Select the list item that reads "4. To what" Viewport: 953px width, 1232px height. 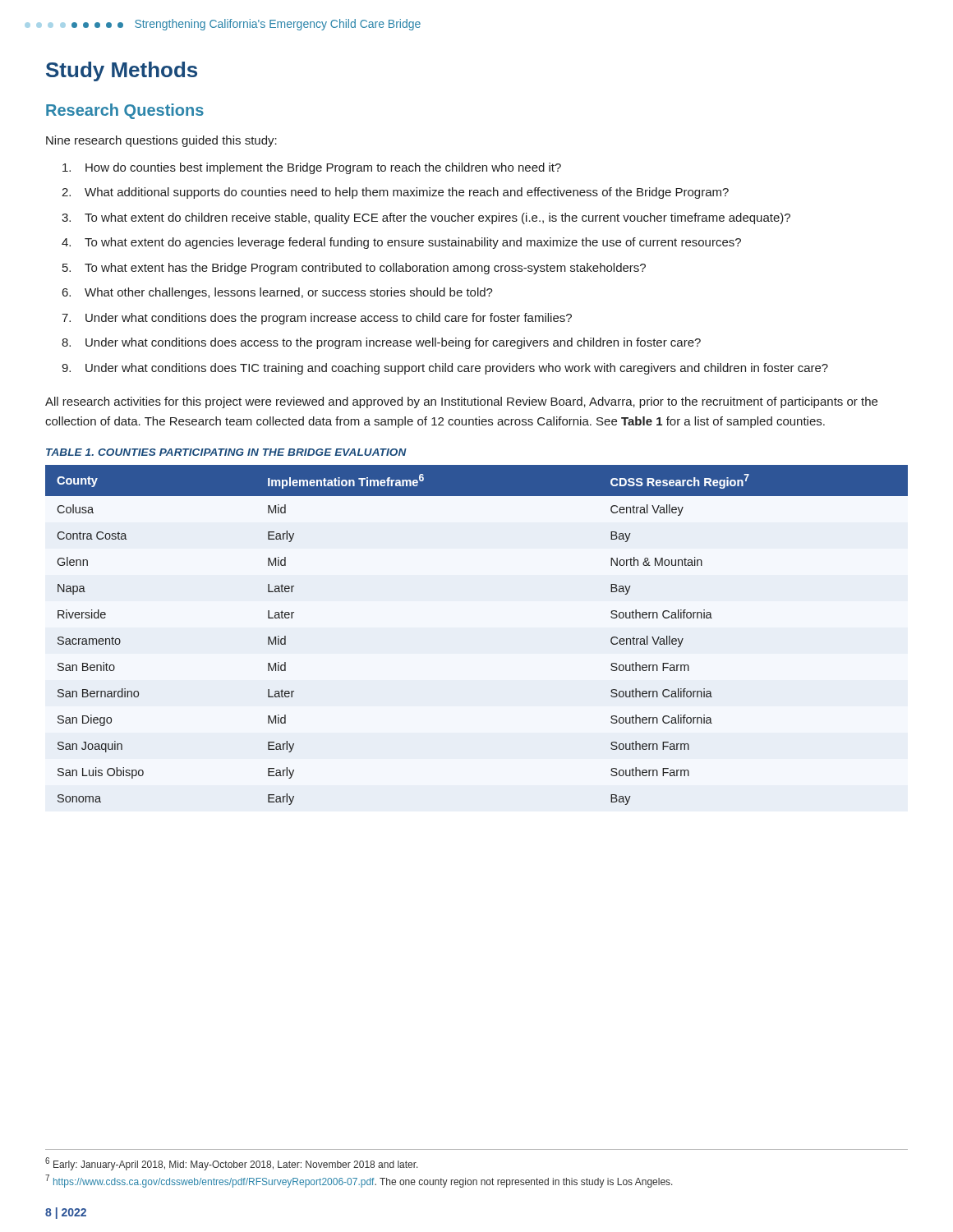(485, 242)
